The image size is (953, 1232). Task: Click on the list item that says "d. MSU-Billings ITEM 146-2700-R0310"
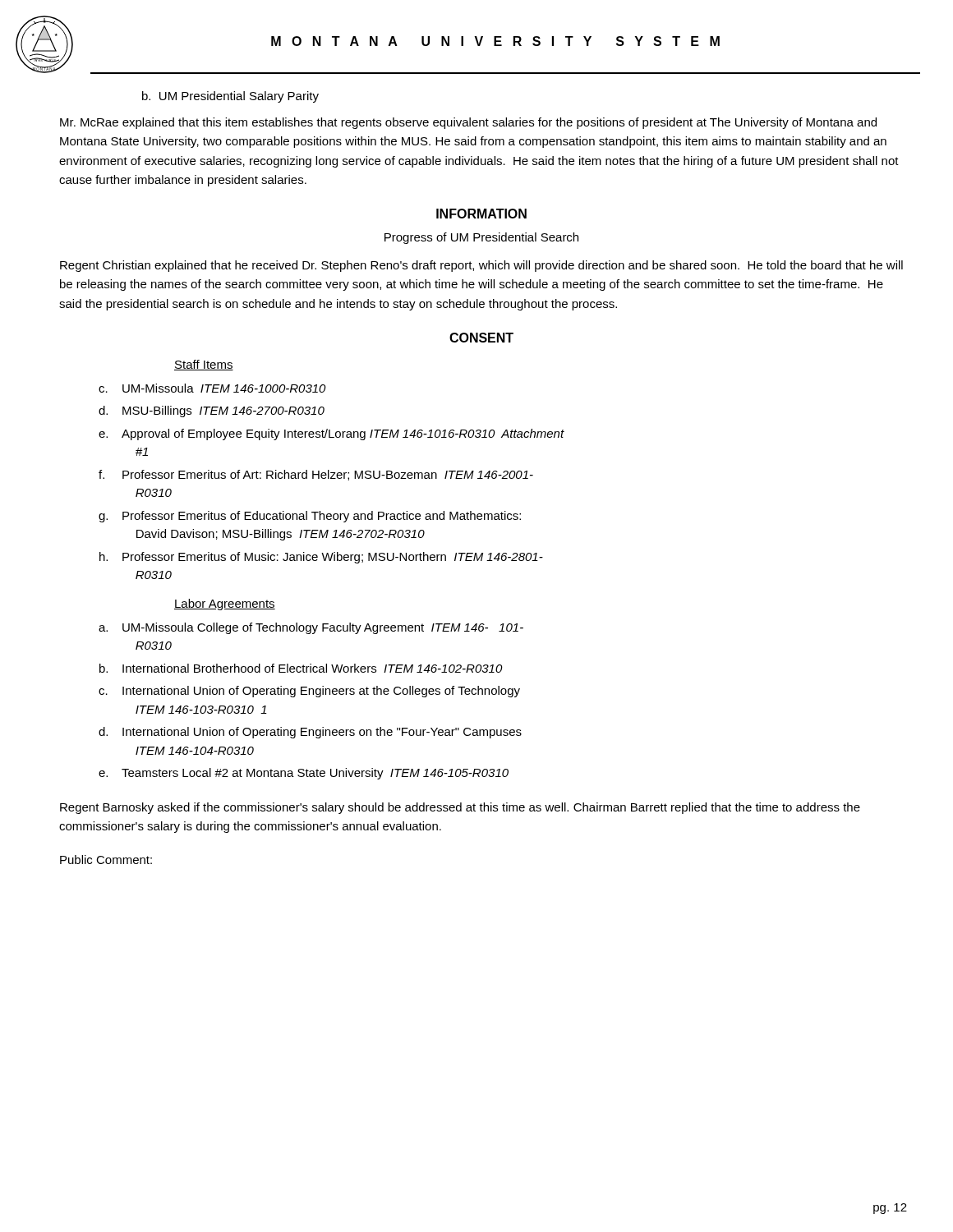pos(212,411)
